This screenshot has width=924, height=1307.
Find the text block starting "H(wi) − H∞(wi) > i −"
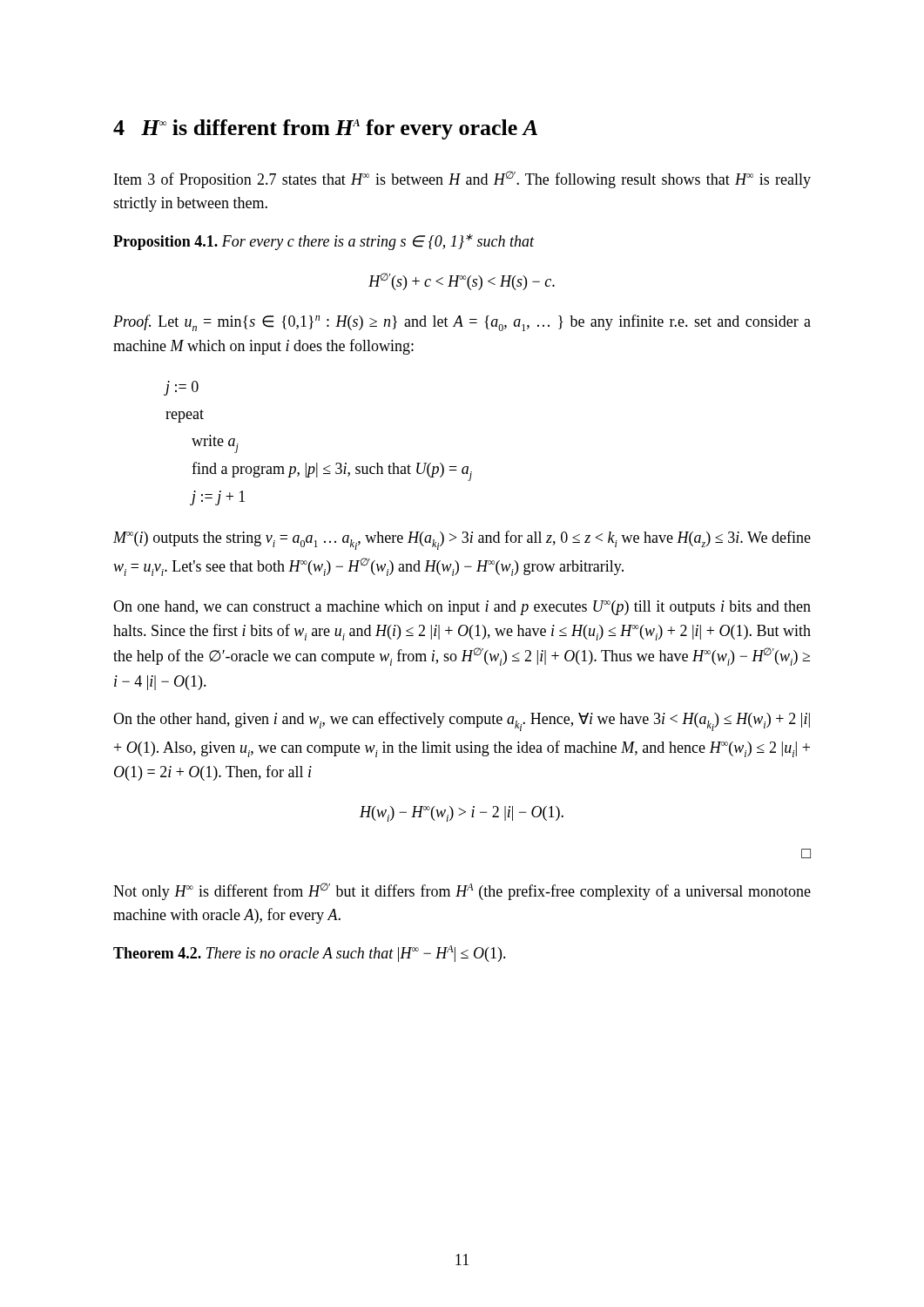tap(462, 813)
